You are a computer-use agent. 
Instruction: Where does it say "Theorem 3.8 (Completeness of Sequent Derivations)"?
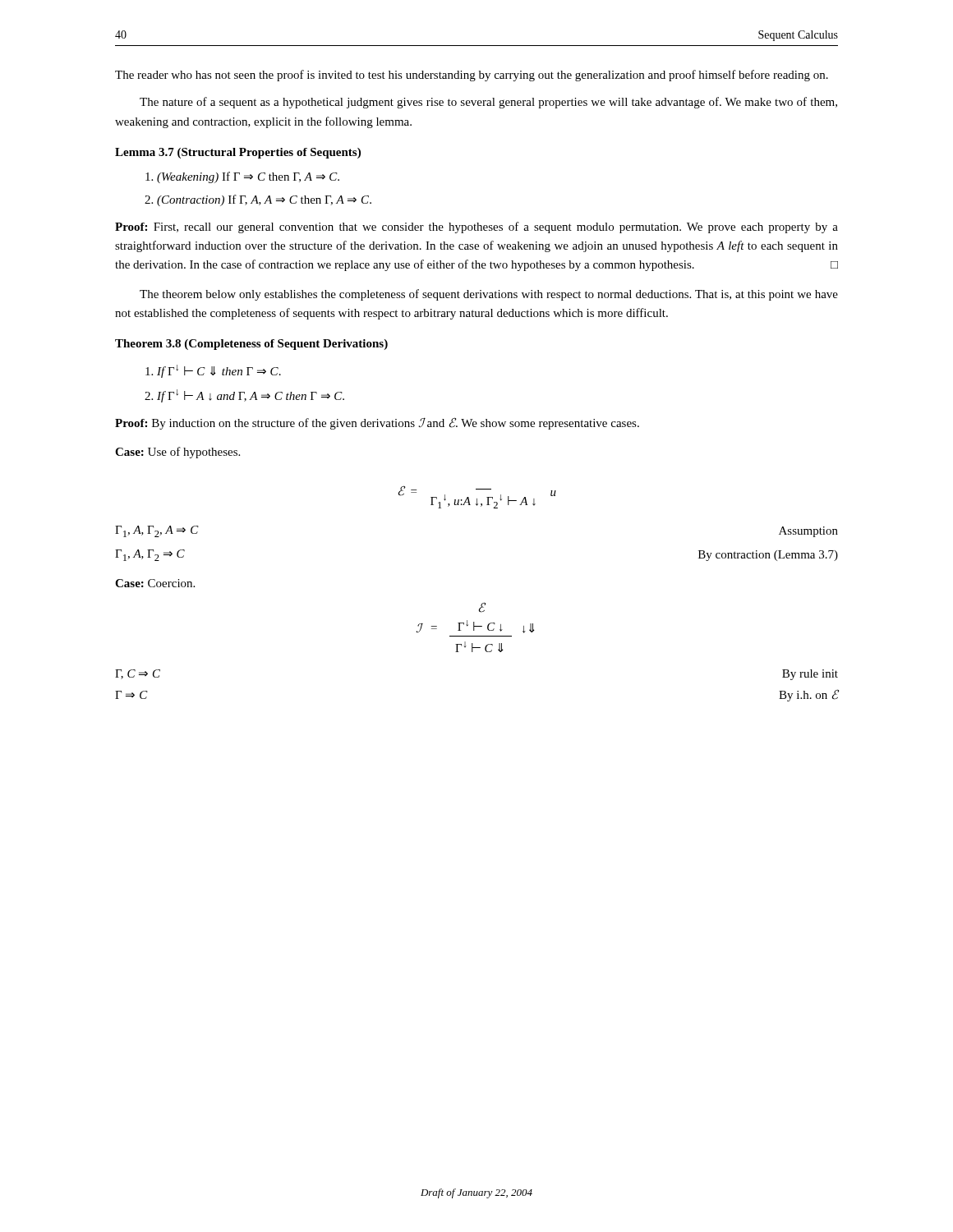[x=251, y=343]
